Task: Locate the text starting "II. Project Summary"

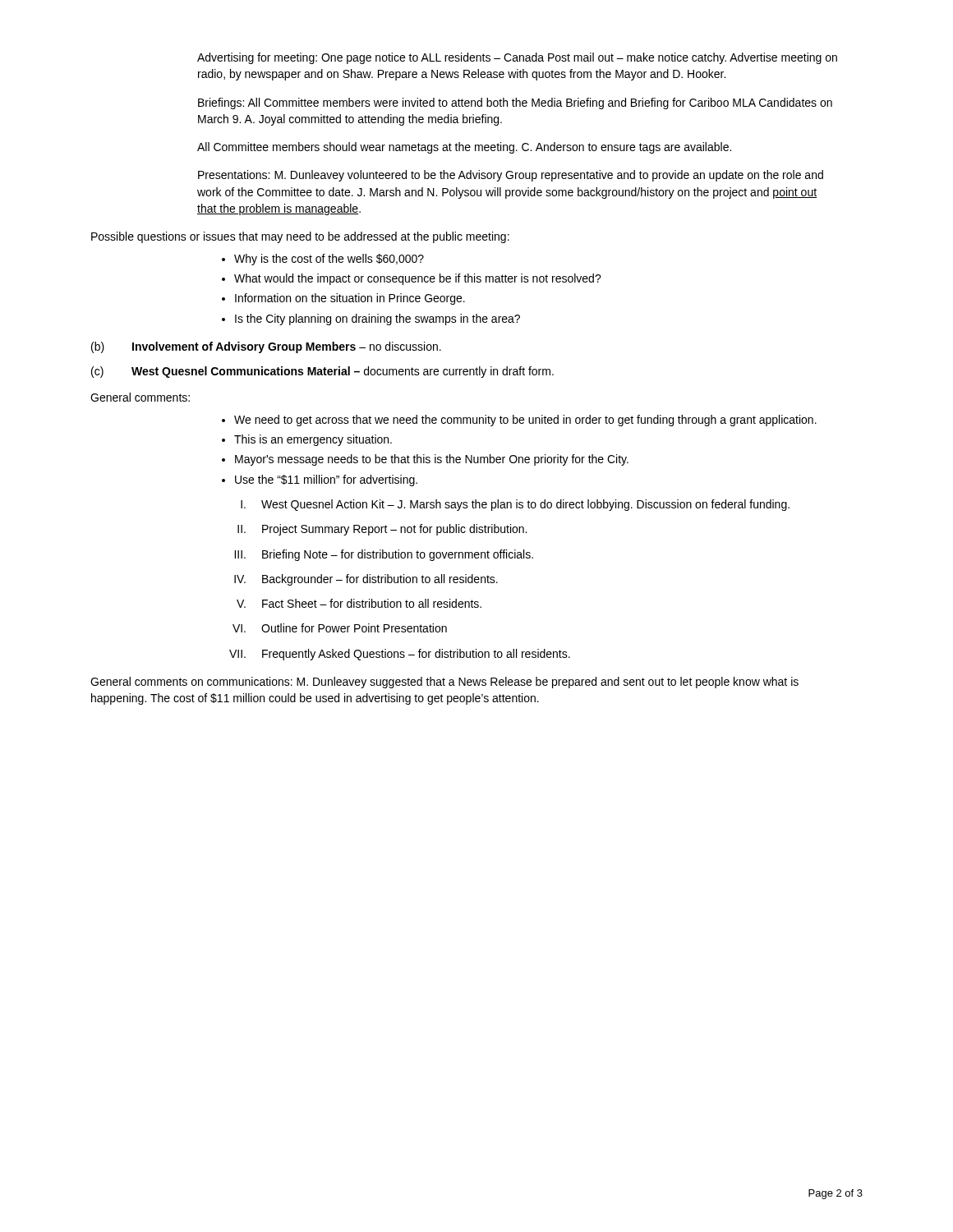Action: point(518,529)
